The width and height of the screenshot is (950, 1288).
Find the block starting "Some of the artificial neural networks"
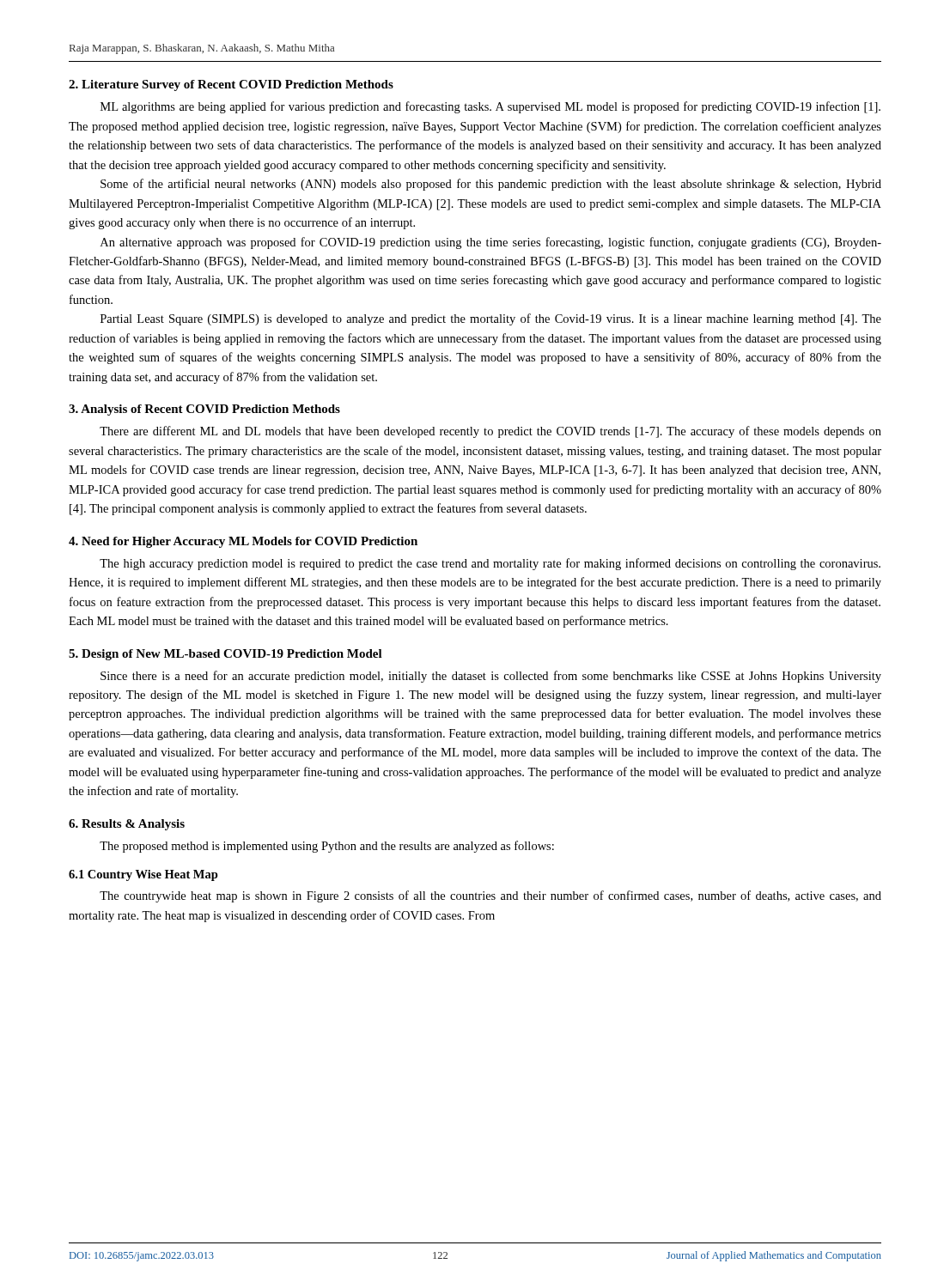click(x=475, y=203)
